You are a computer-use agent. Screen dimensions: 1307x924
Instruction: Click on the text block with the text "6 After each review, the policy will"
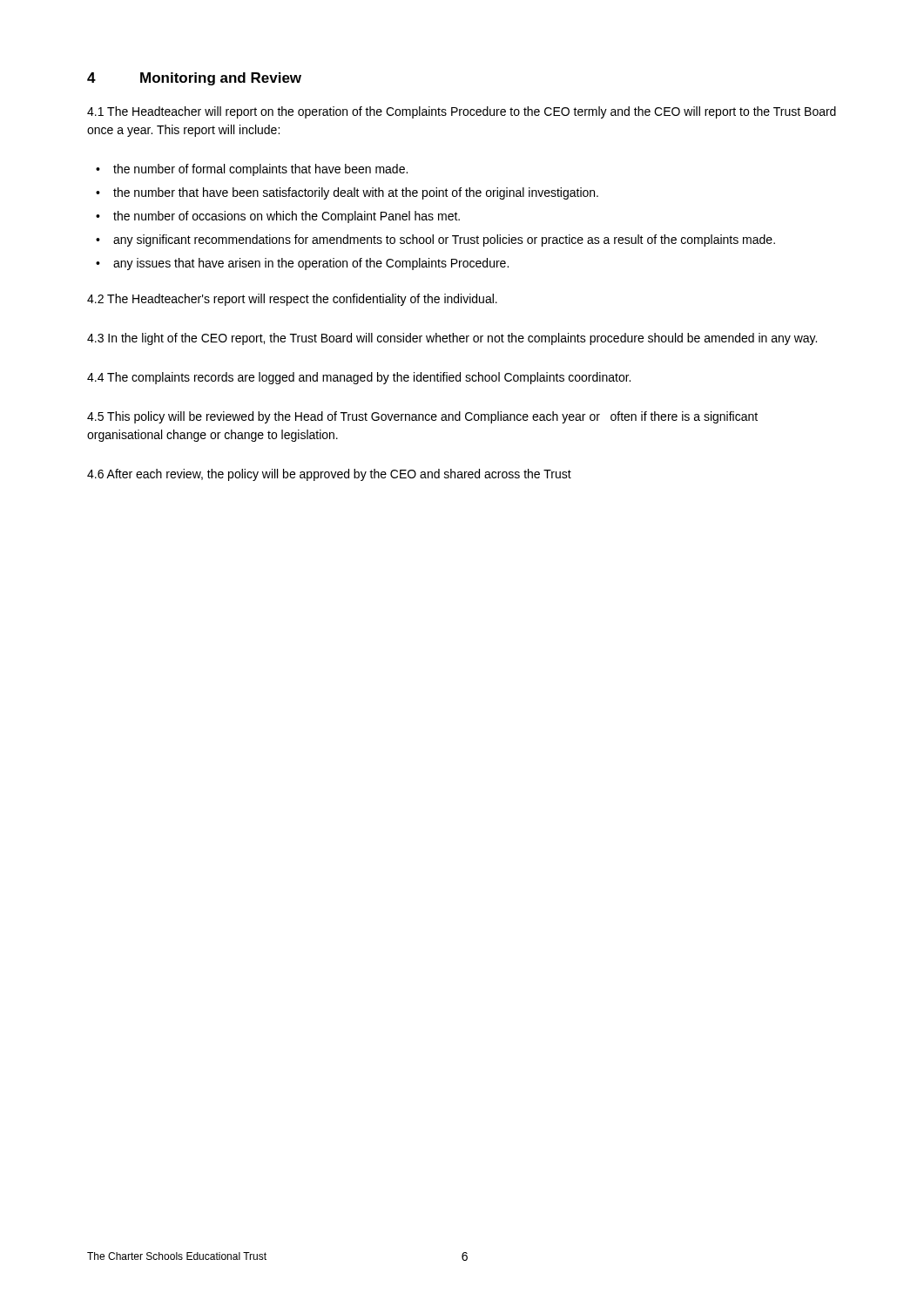[x=329, y=474]
